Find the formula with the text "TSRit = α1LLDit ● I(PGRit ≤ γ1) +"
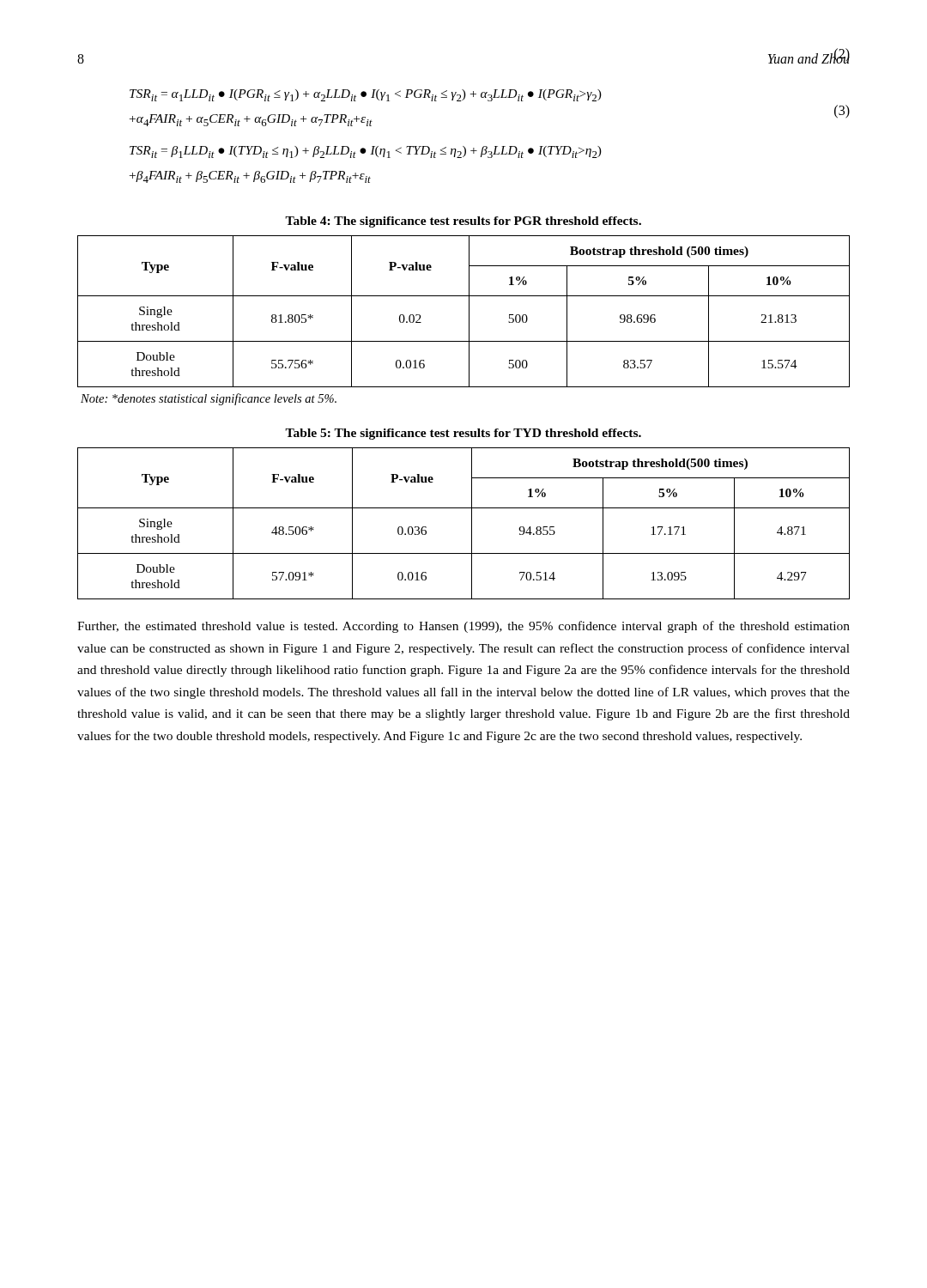 click(489, 107)
